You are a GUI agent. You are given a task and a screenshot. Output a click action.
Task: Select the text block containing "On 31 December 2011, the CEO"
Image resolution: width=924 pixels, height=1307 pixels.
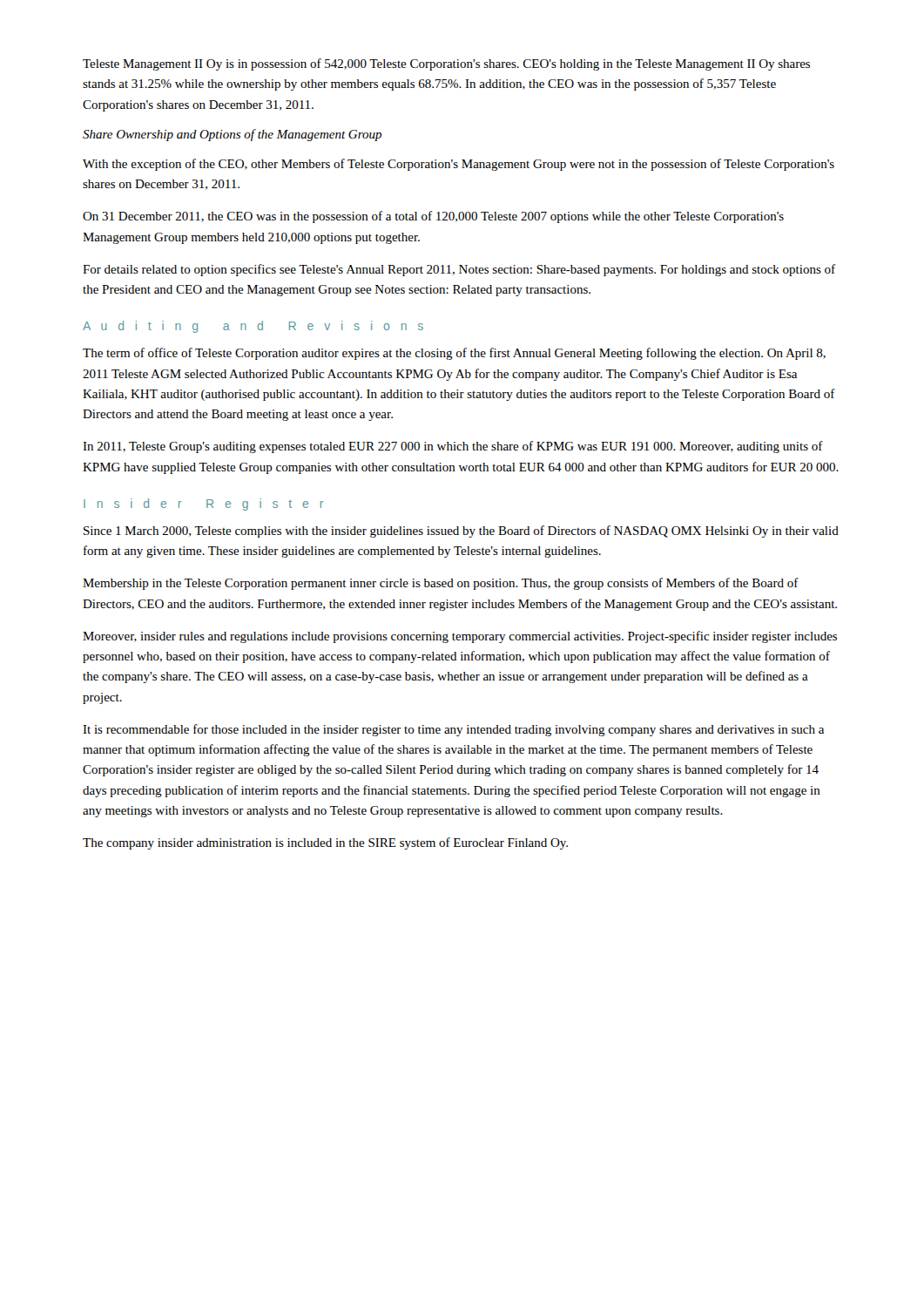[433, 226]
